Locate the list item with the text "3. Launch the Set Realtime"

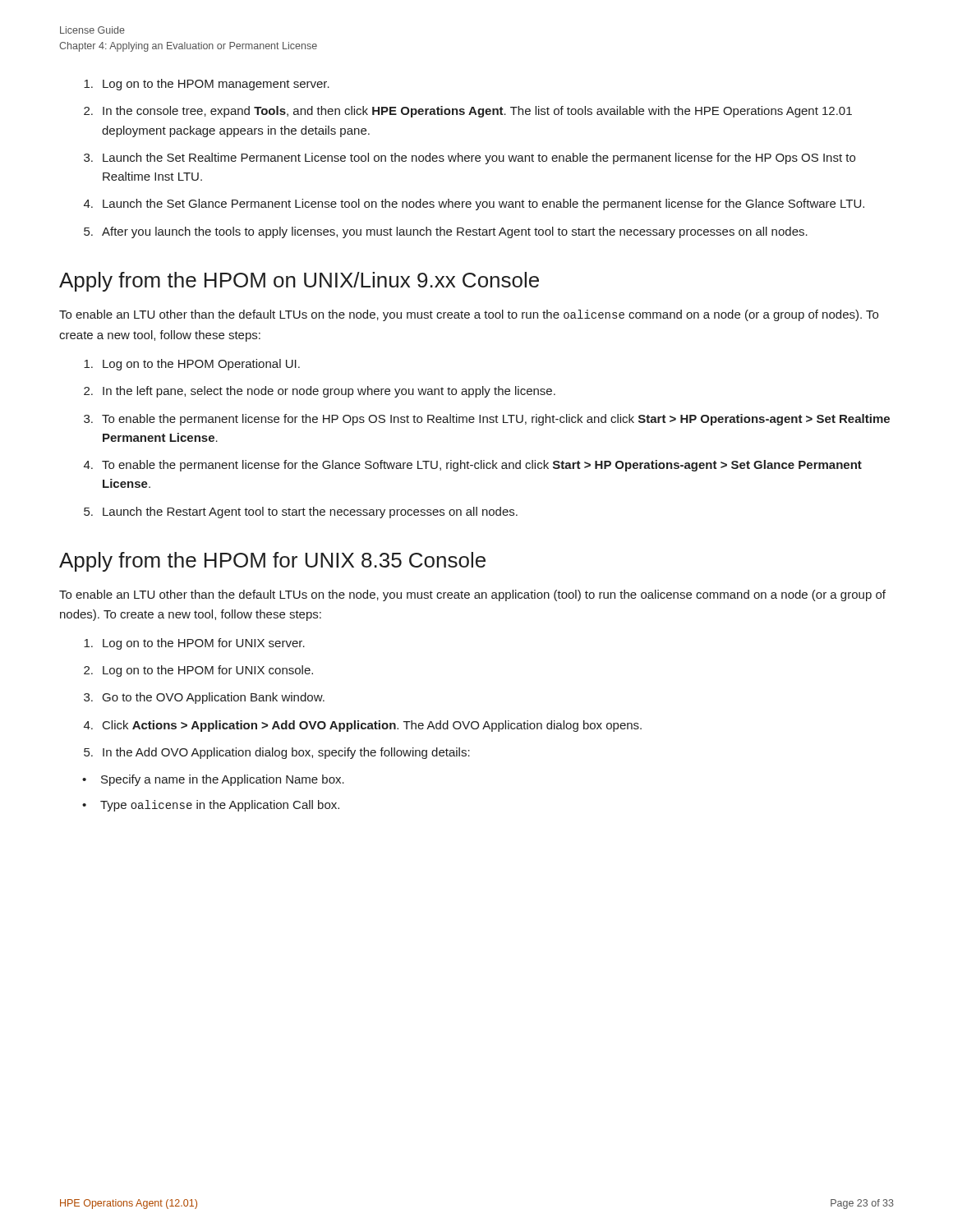click(476, 167)
